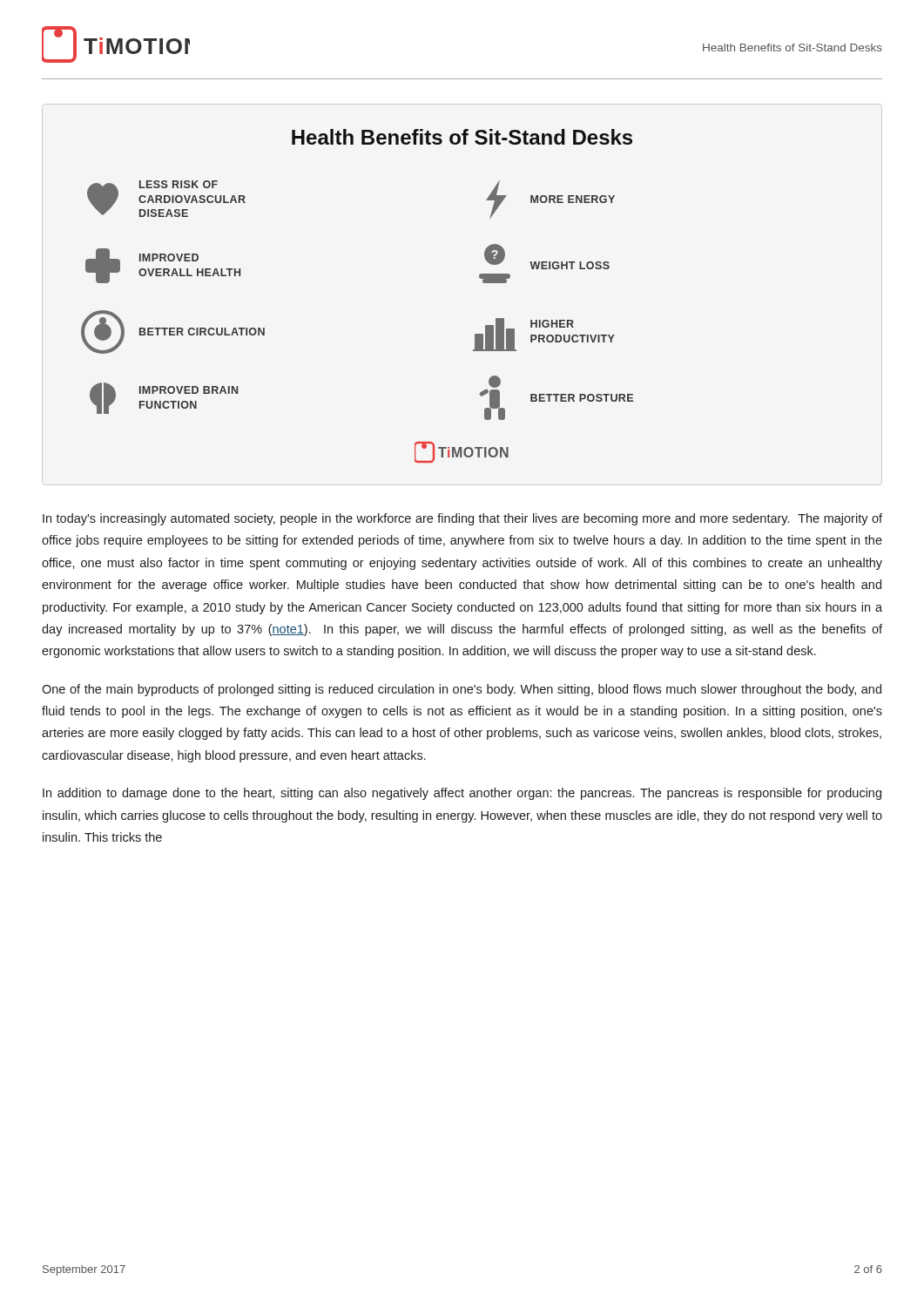Navigate to the region starting "In addition to damage done to the"

pos(462,815)
